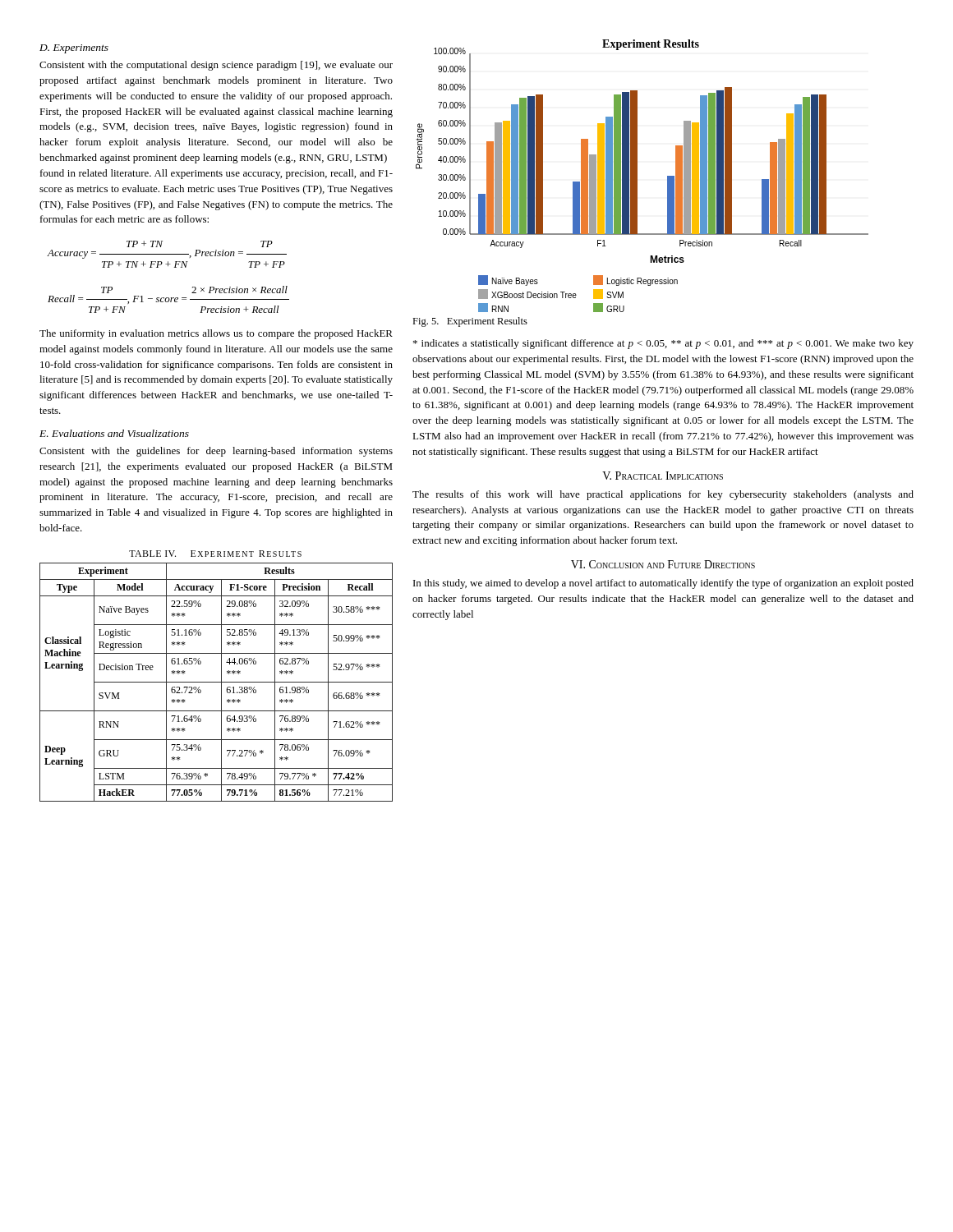Locate the table with the text "52.85% ***"
Screen dimensions: 1232x953
pyautogui.click(x=216, y=682)
